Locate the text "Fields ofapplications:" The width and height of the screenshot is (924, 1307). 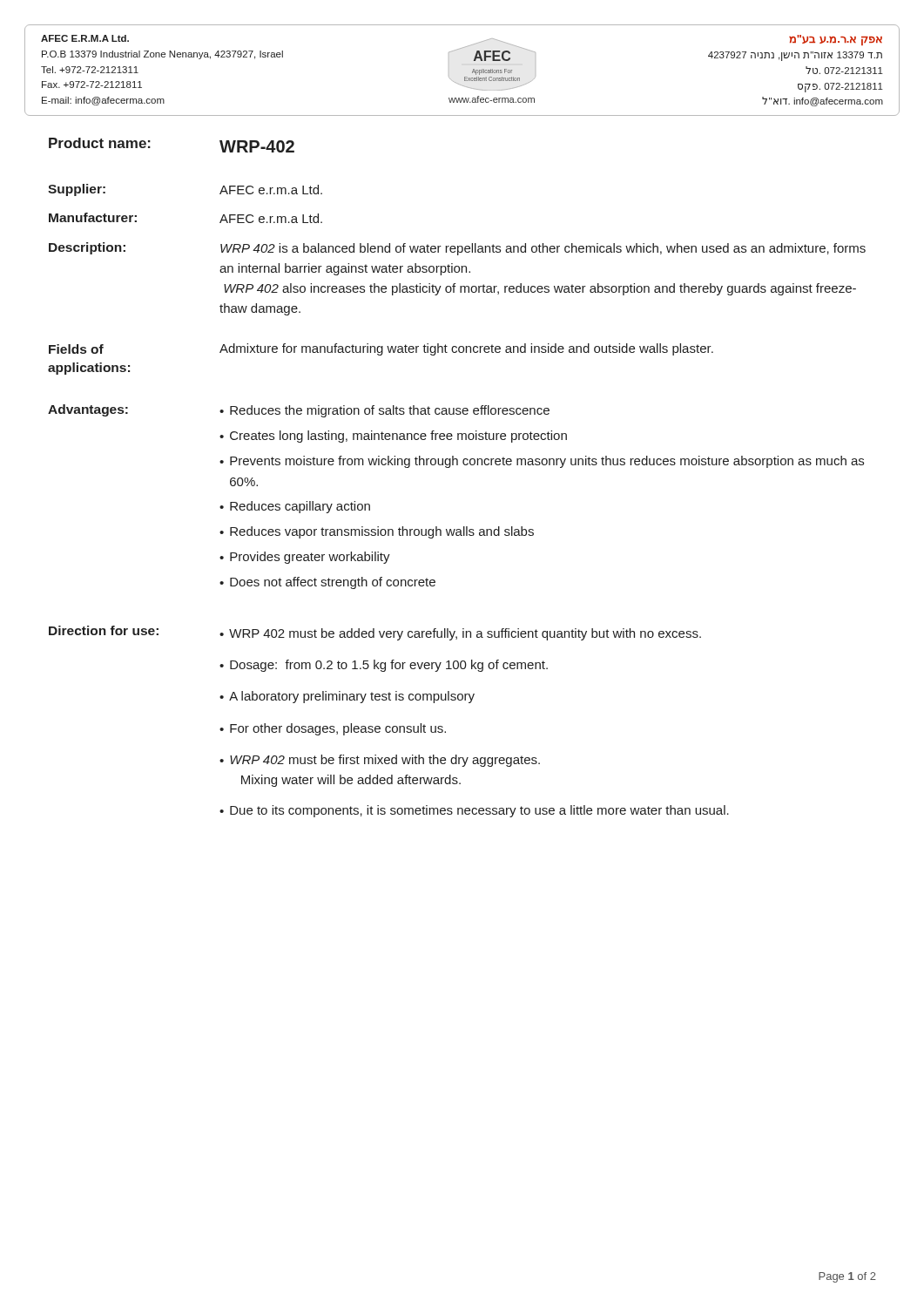point(90,358)
